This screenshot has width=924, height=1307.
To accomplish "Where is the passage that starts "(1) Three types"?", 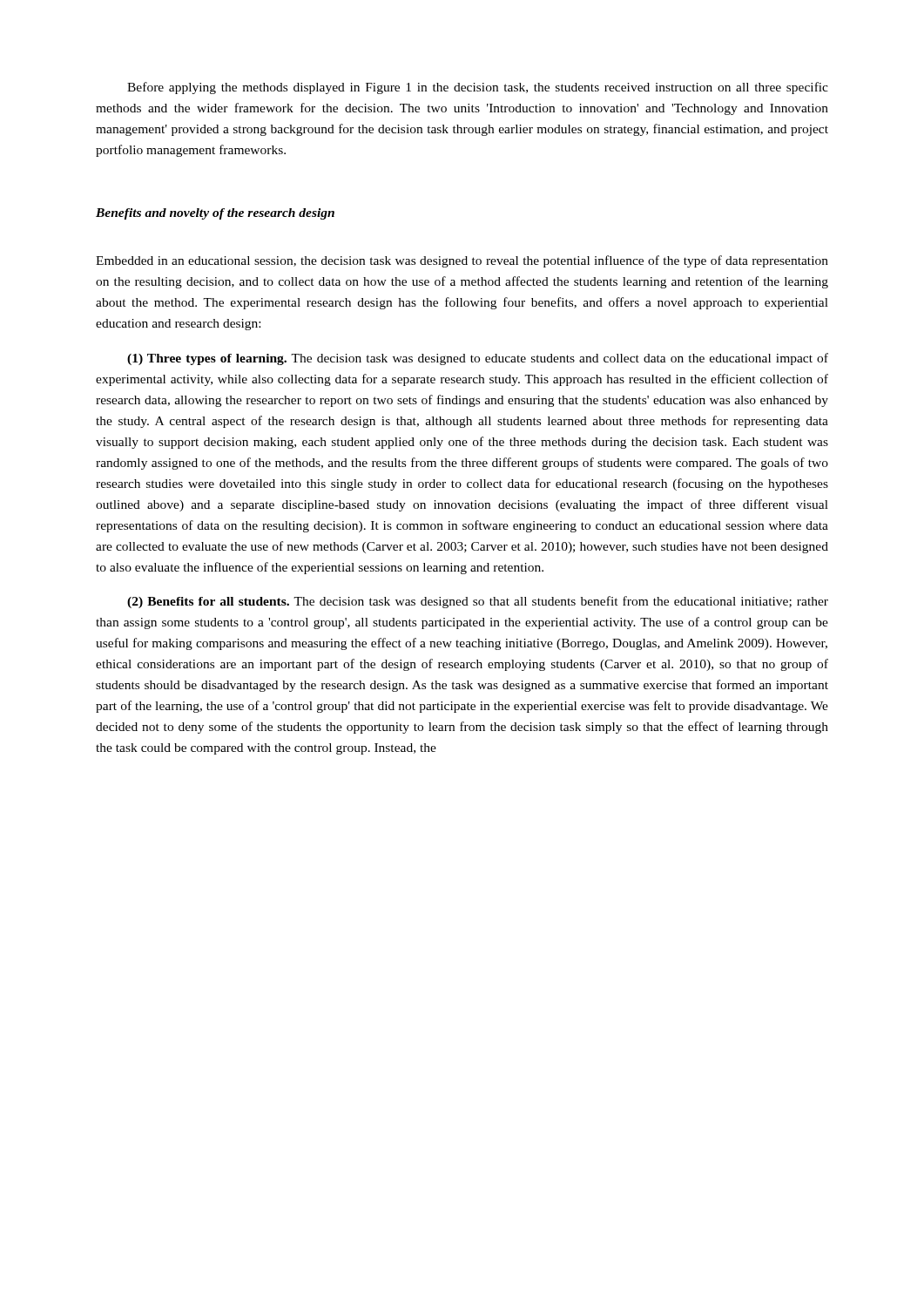I will click(x=462, y=462).
